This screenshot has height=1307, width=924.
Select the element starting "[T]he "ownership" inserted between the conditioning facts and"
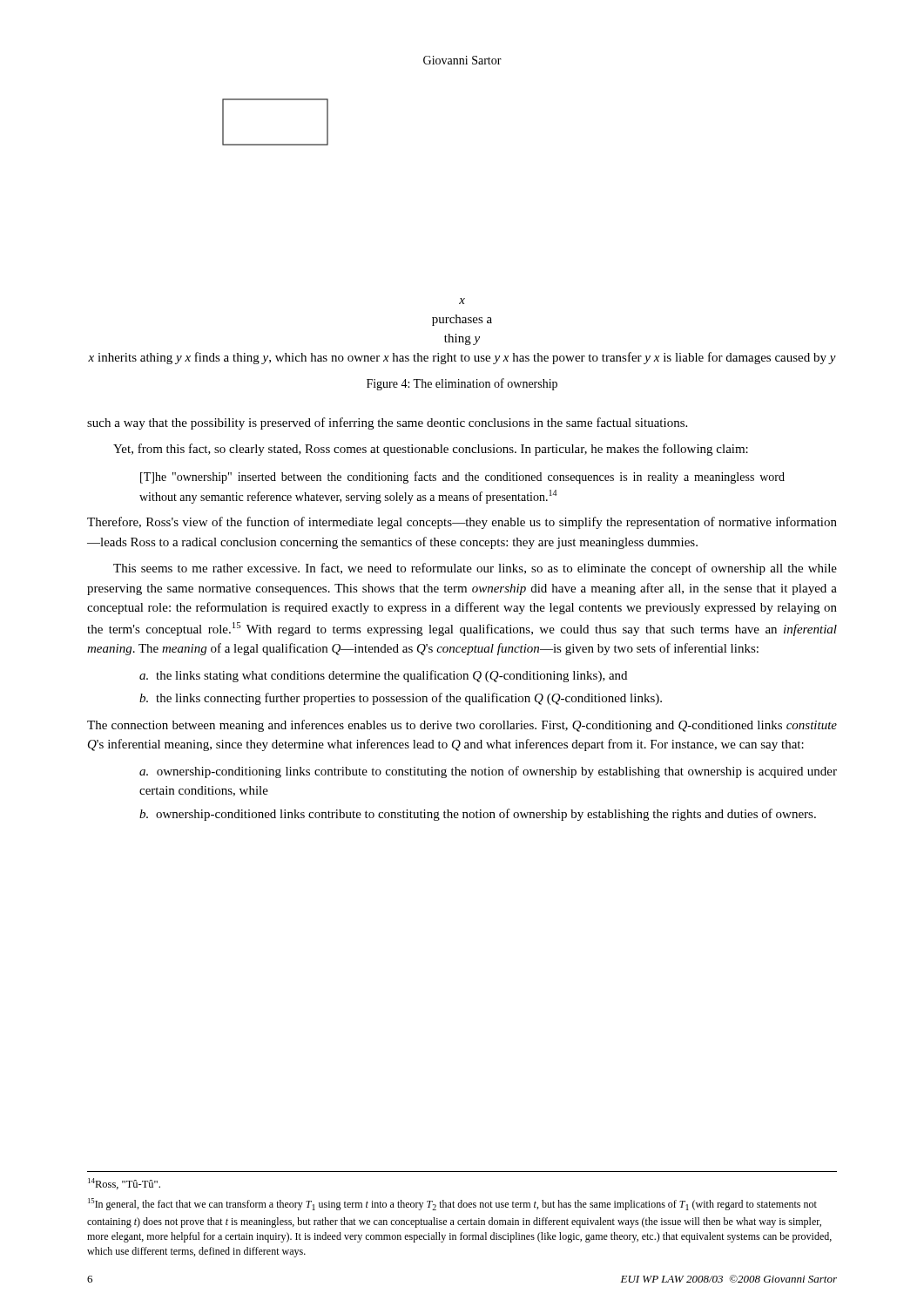tap(462, 487)
